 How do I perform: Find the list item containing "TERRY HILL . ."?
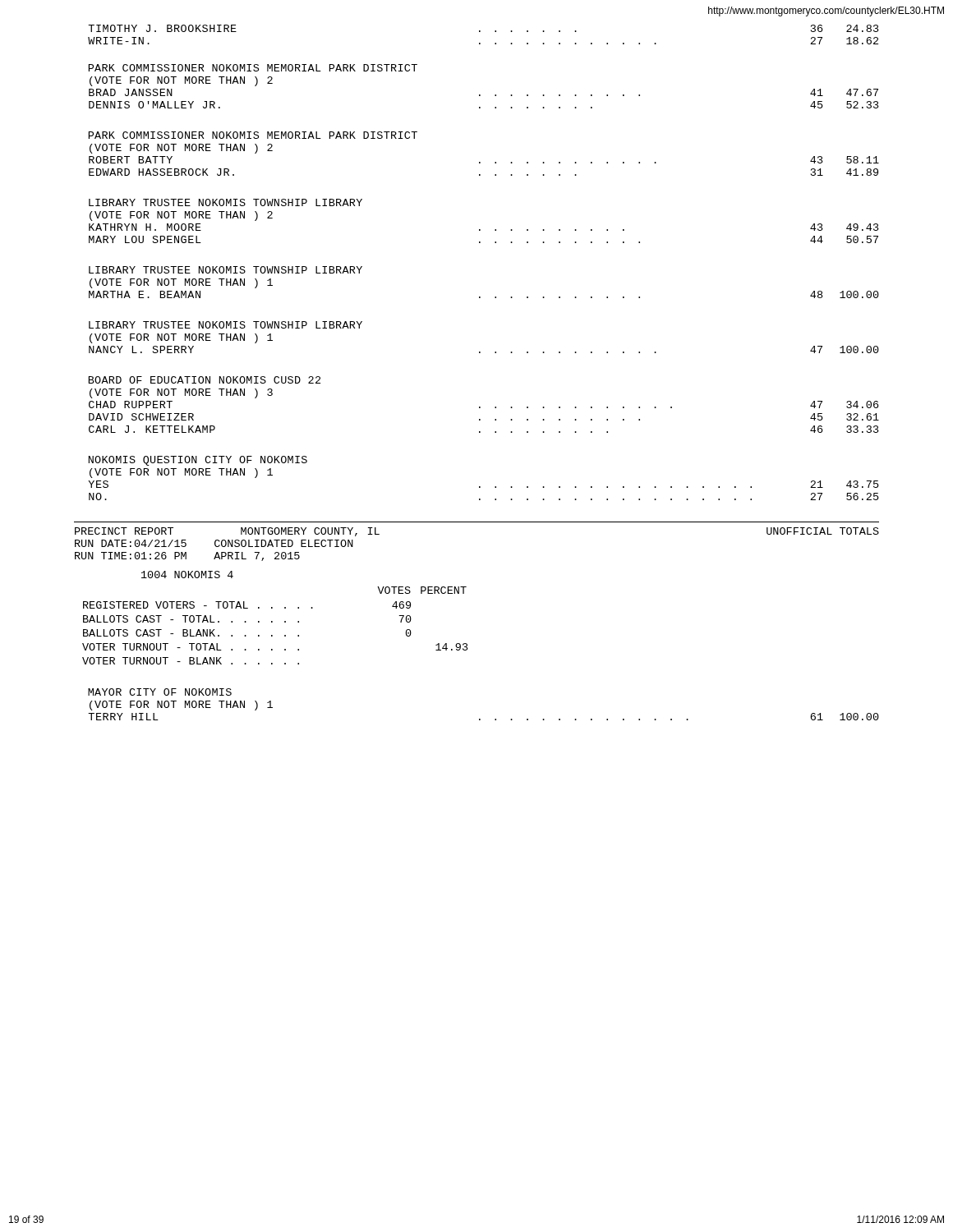tap(476, 717)
